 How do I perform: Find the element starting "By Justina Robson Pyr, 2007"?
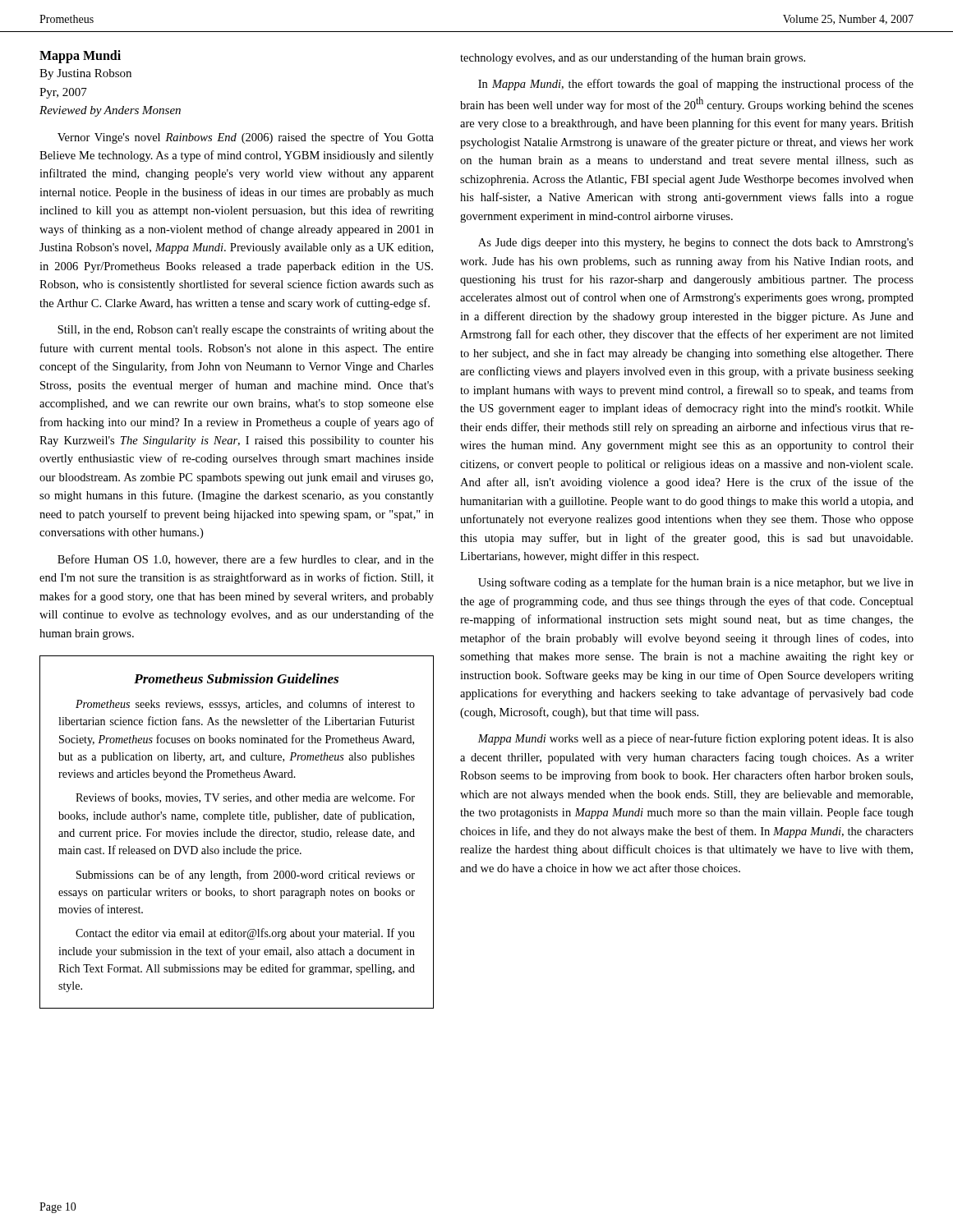[85, 74]
